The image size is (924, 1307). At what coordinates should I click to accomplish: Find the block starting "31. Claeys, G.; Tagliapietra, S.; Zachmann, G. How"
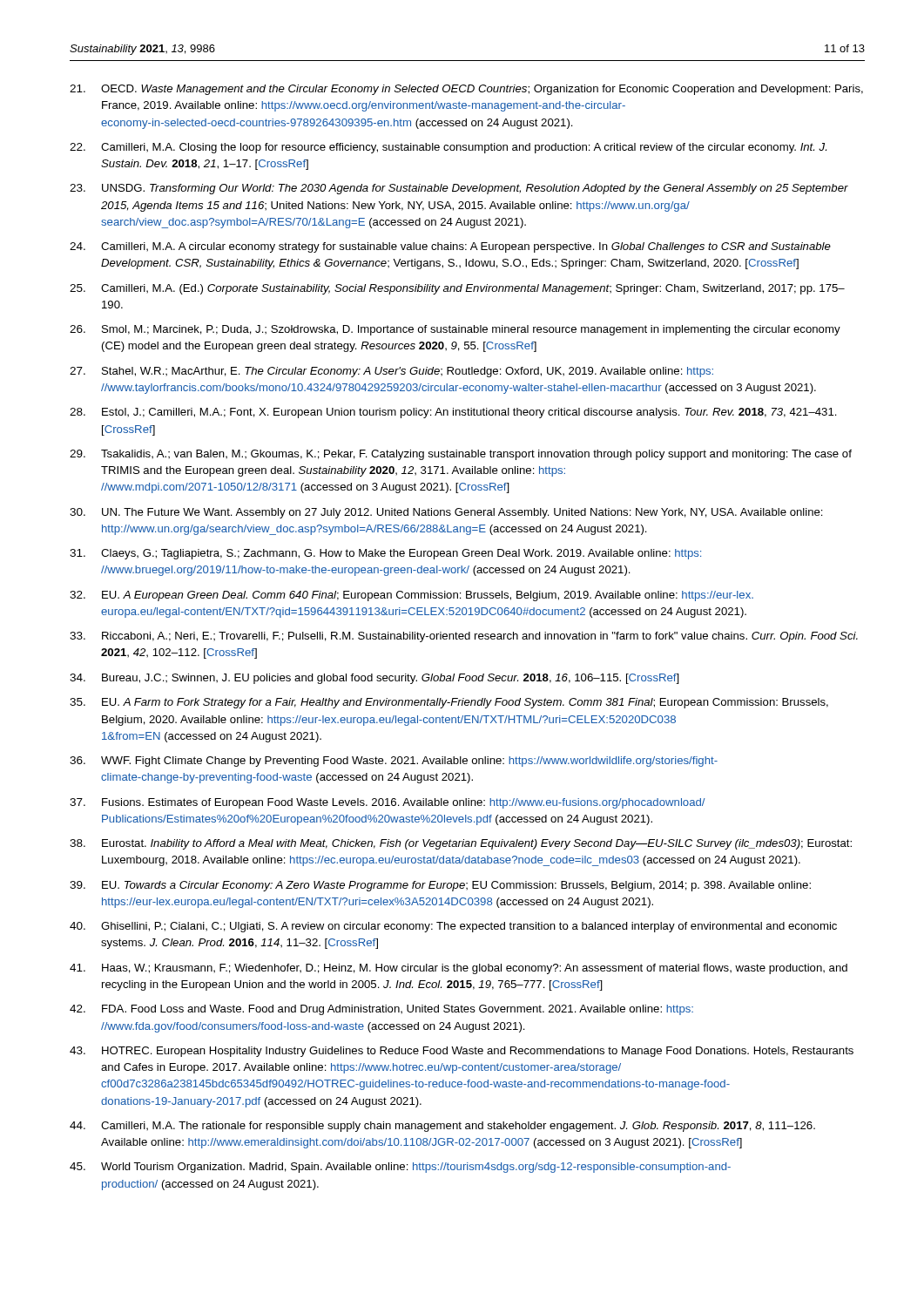click(x=386, y=561)
